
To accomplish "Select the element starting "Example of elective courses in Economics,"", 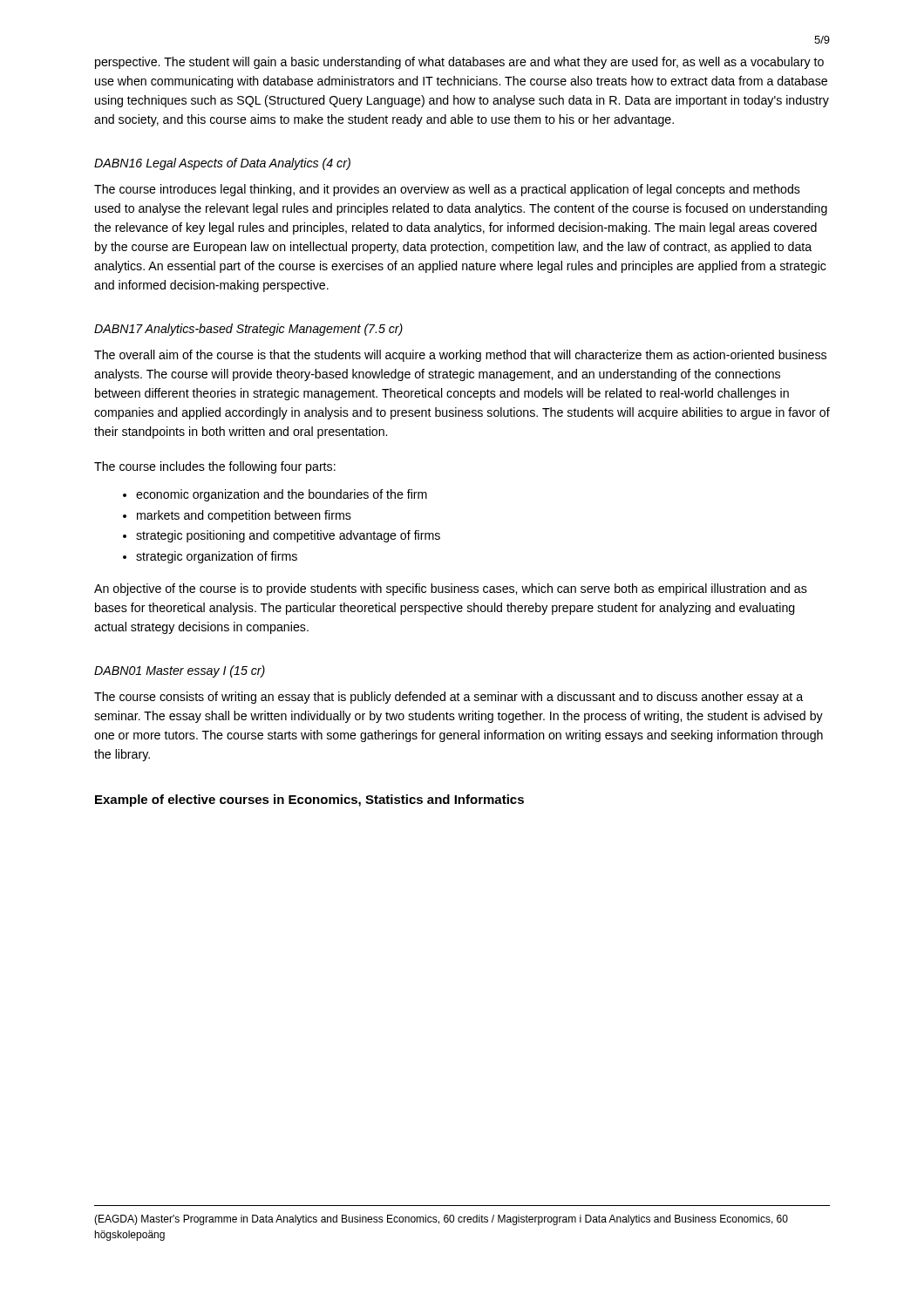I will pos(309,799).
